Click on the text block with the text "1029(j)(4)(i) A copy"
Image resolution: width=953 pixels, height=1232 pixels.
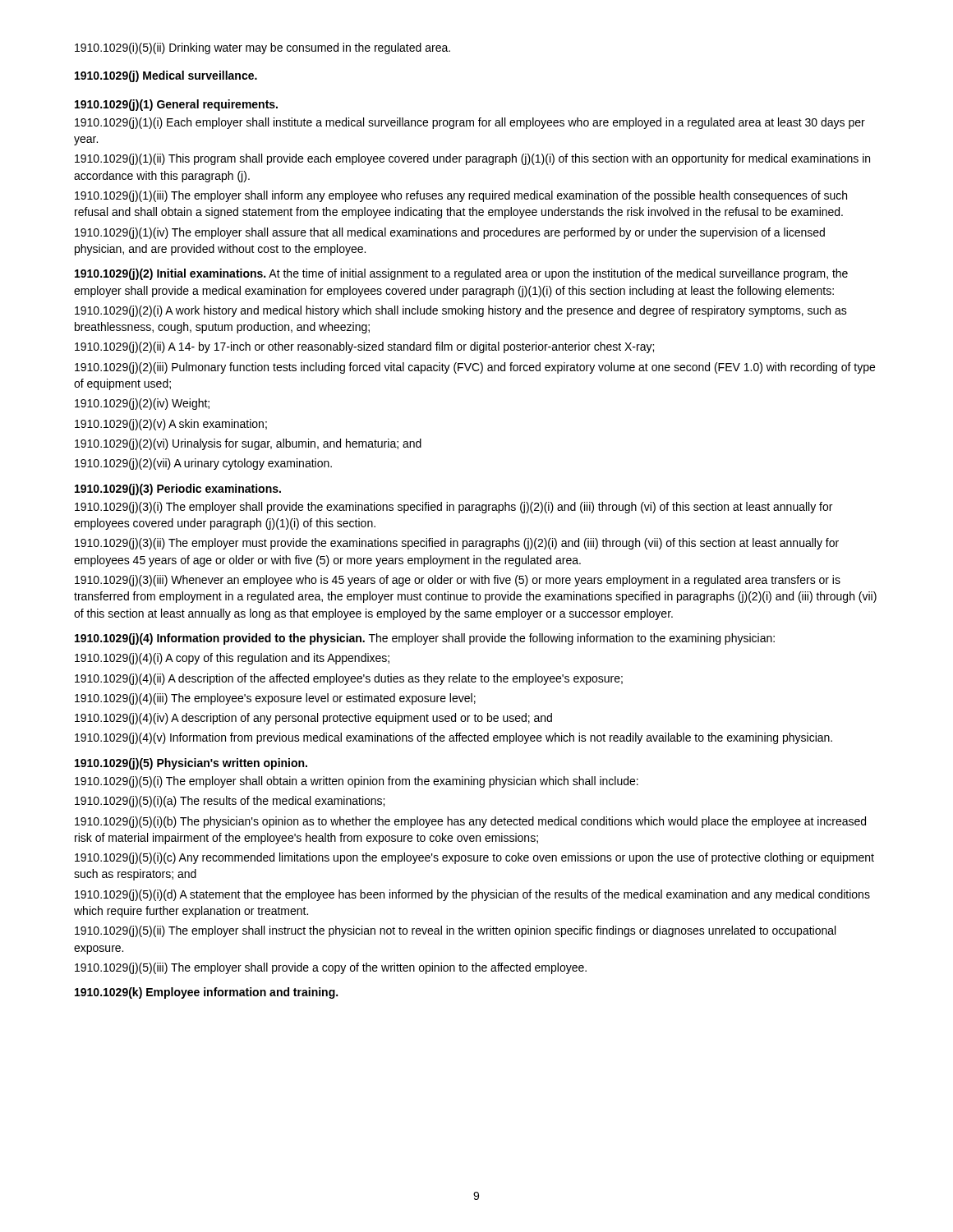pyautogui.click(x=232, y=658)
